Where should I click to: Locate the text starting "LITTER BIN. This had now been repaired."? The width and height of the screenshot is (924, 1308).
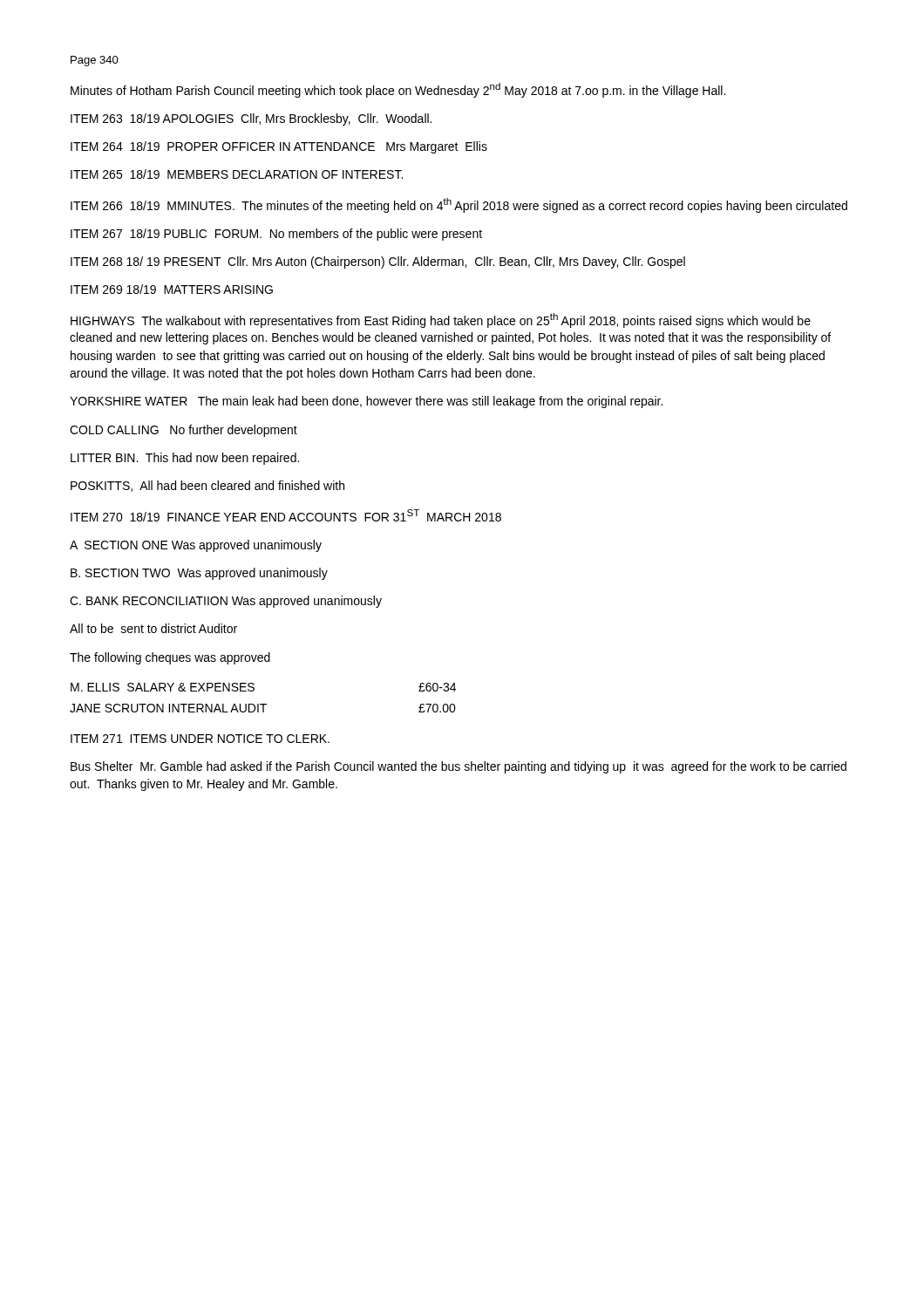point(185,458)
